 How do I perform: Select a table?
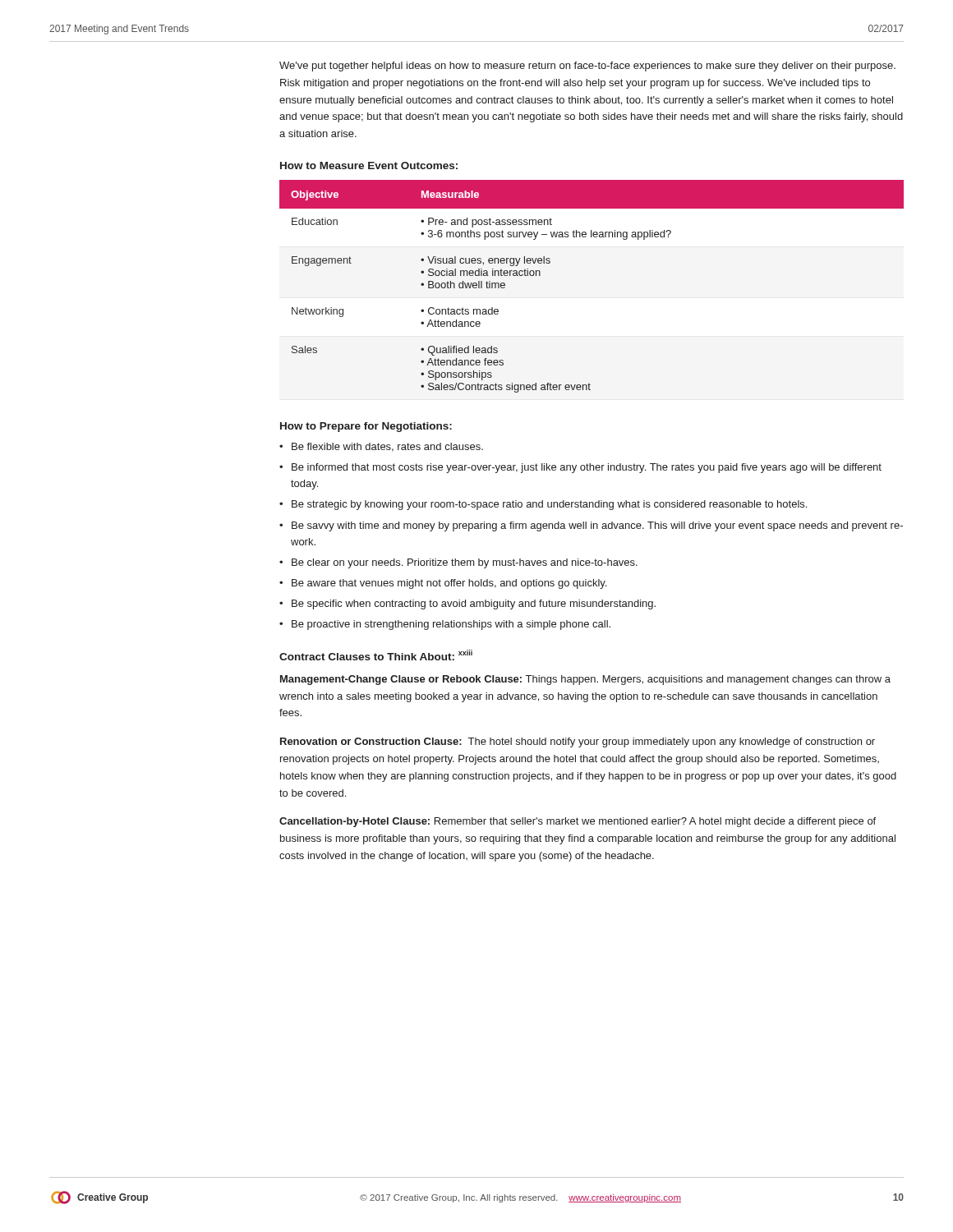coord(592,290)
